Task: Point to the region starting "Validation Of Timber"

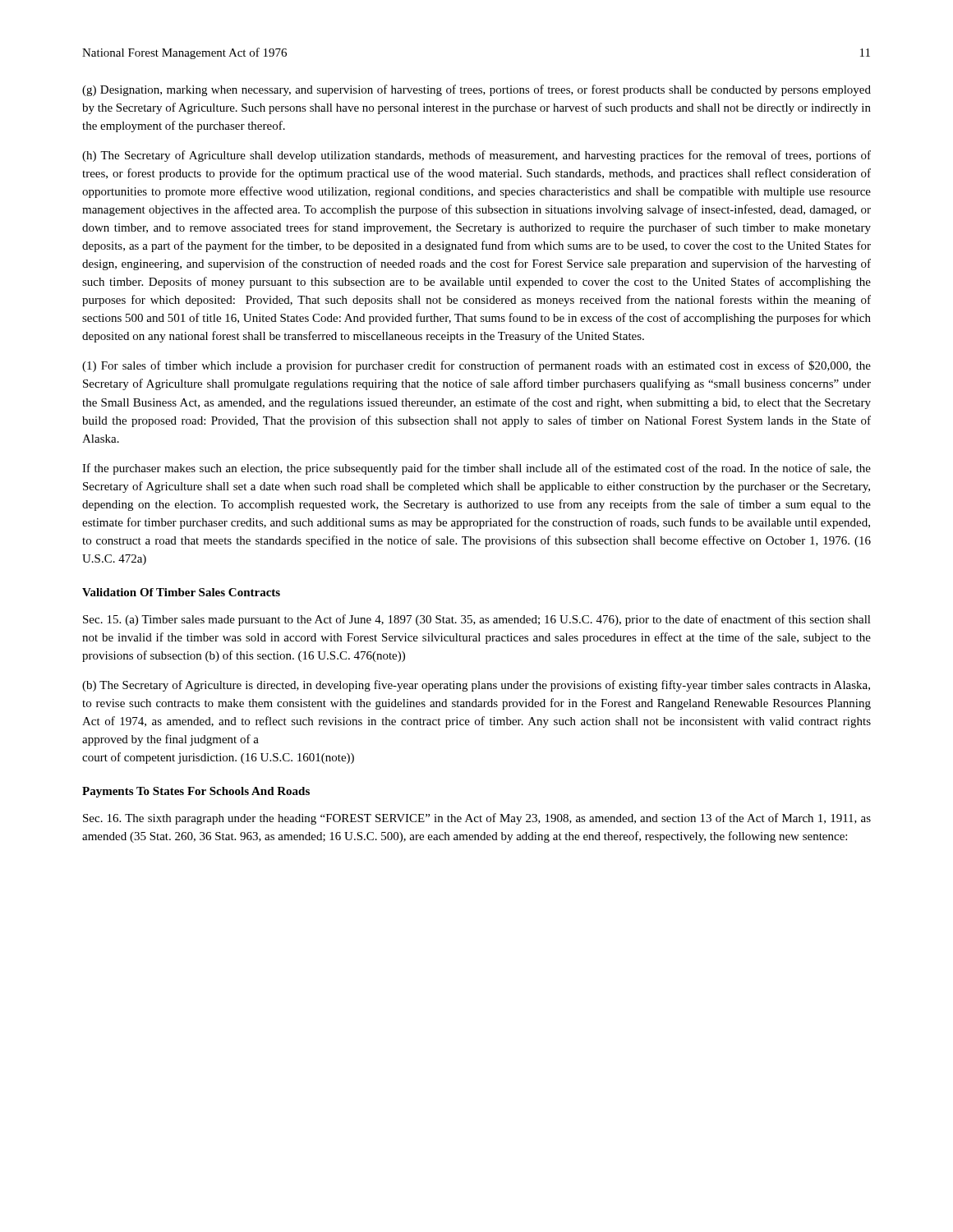Action: (x=181, y=592)
